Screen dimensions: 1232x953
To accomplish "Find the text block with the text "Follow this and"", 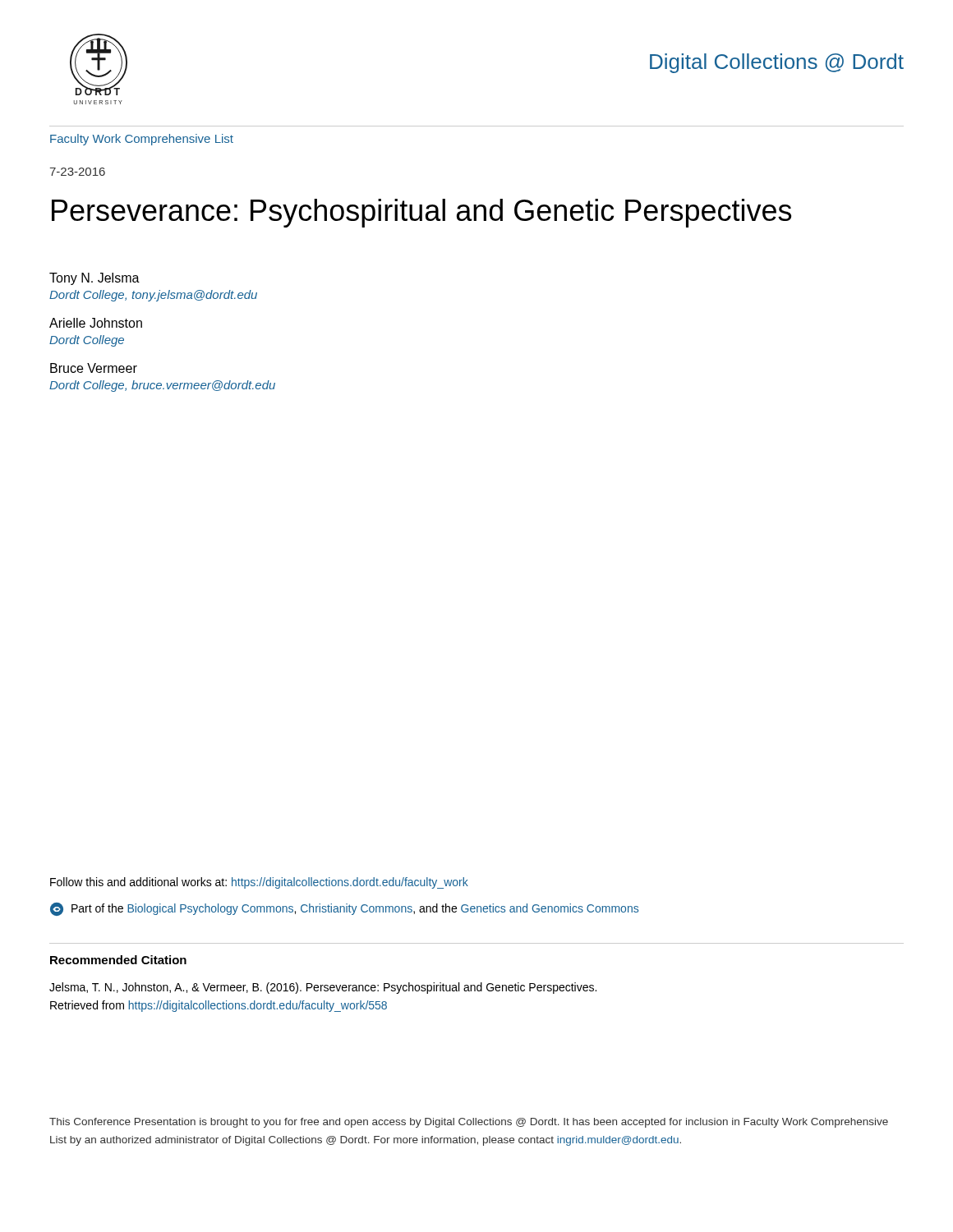I will (x=259, y=882).
